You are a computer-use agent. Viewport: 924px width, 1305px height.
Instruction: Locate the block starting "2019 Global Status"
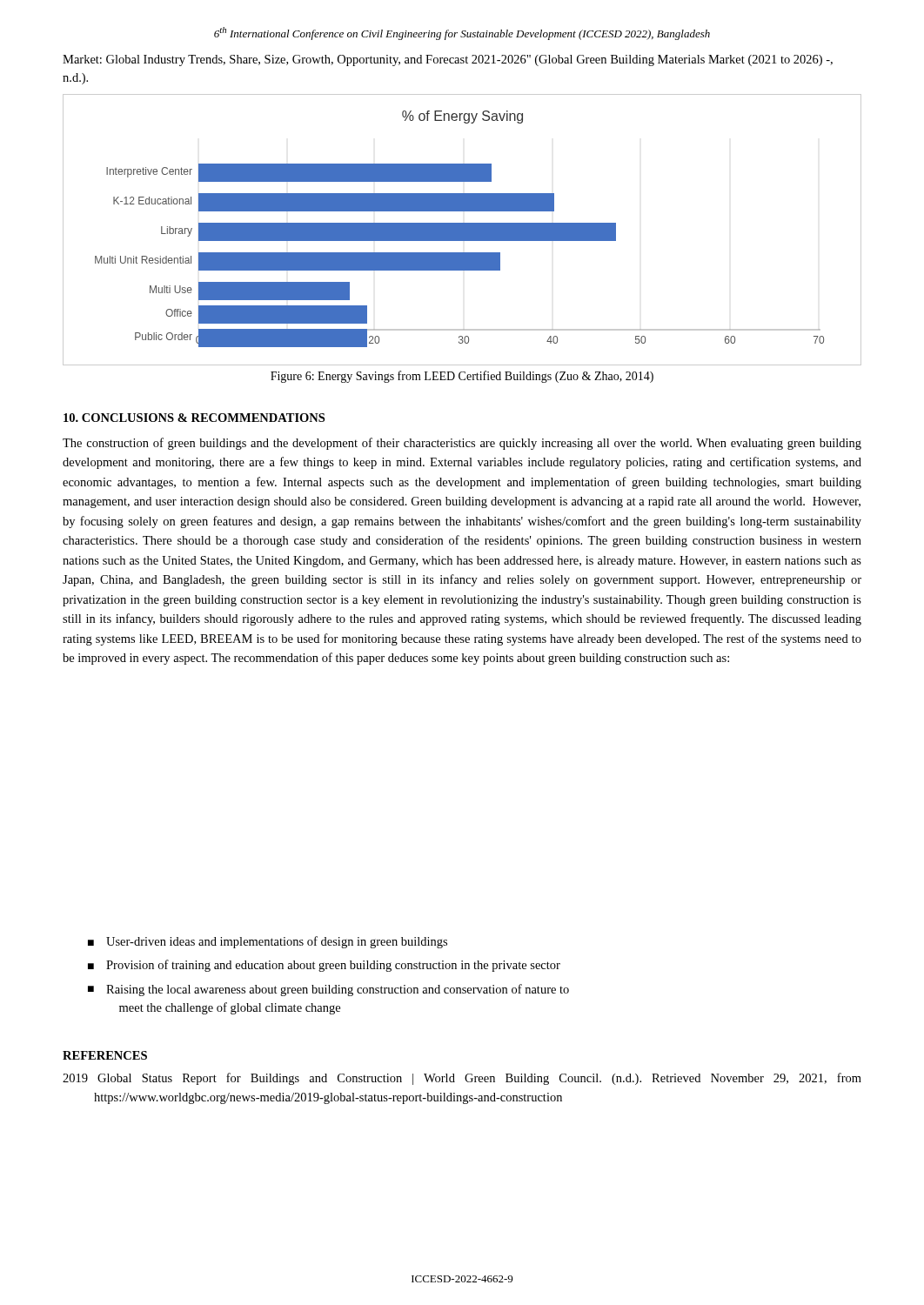click(462, 1088)
